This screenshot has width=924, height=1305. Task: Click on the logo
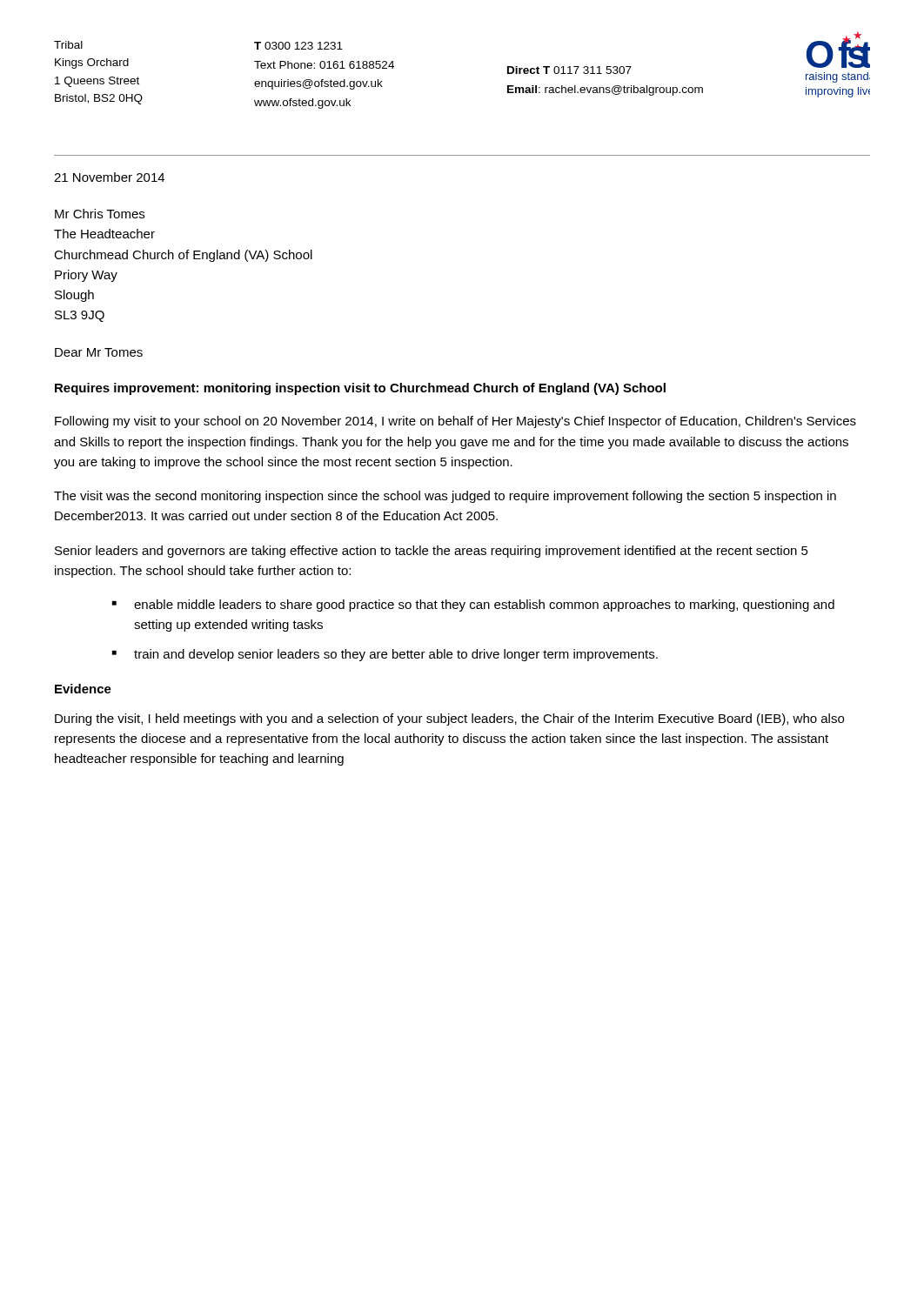[x=790, y=73]
